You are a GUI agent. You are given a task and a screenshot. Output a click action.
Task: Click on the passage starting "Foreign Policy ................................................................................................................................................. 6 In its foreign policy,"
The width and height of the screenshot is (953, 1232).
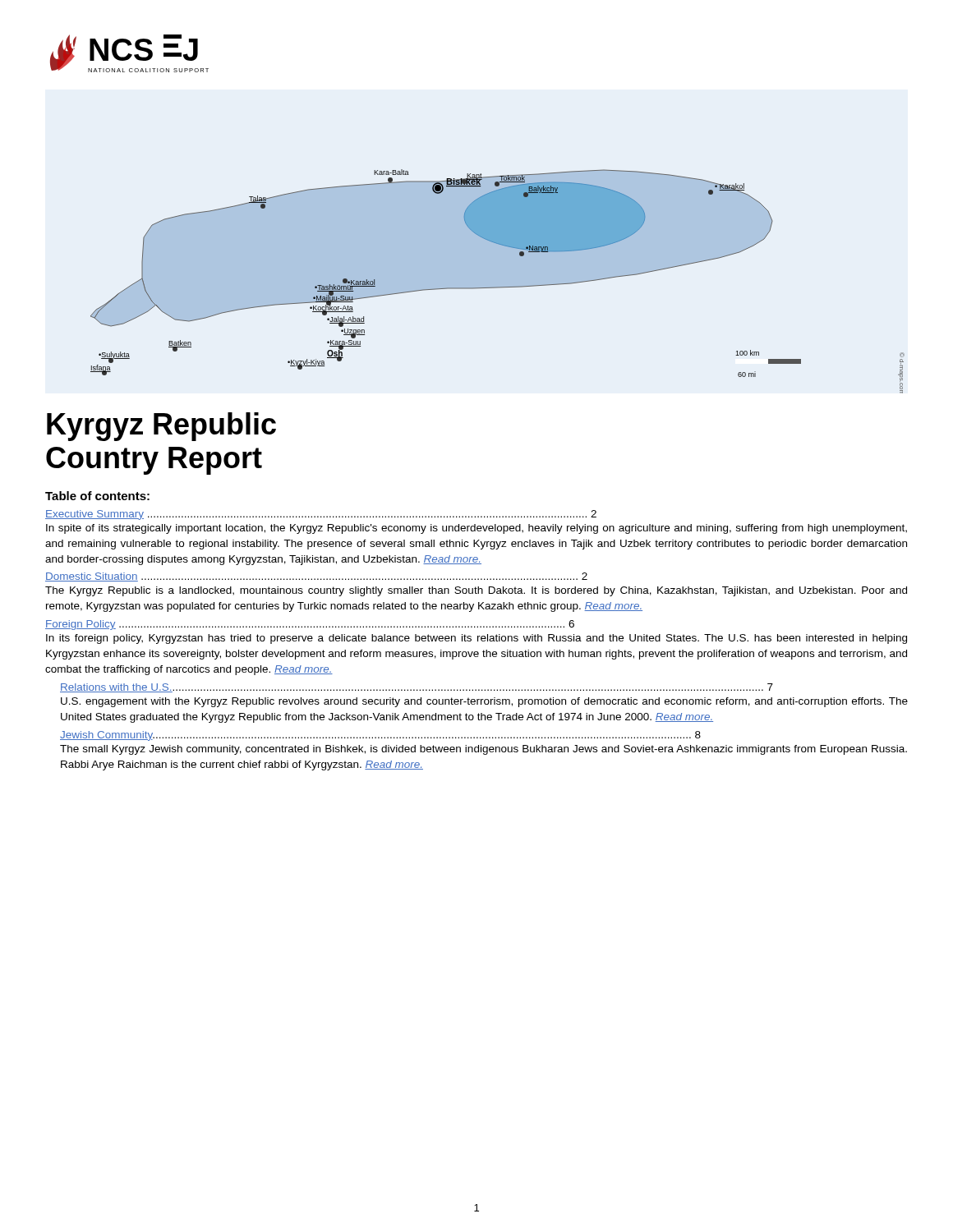(x=476, y=648)
